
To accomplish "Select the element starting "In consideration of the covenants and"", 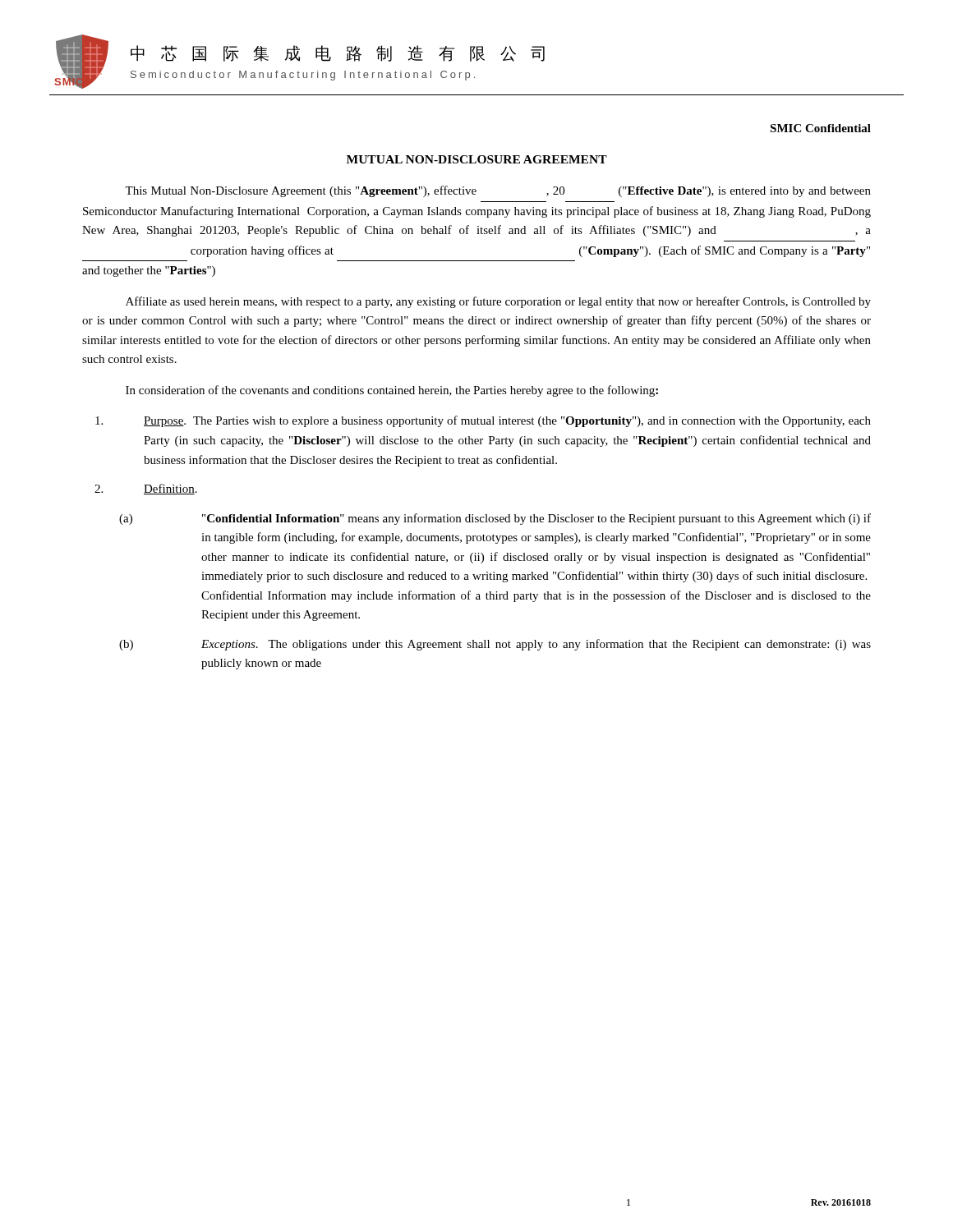I will pyautogui.click(x=476, y=391).
